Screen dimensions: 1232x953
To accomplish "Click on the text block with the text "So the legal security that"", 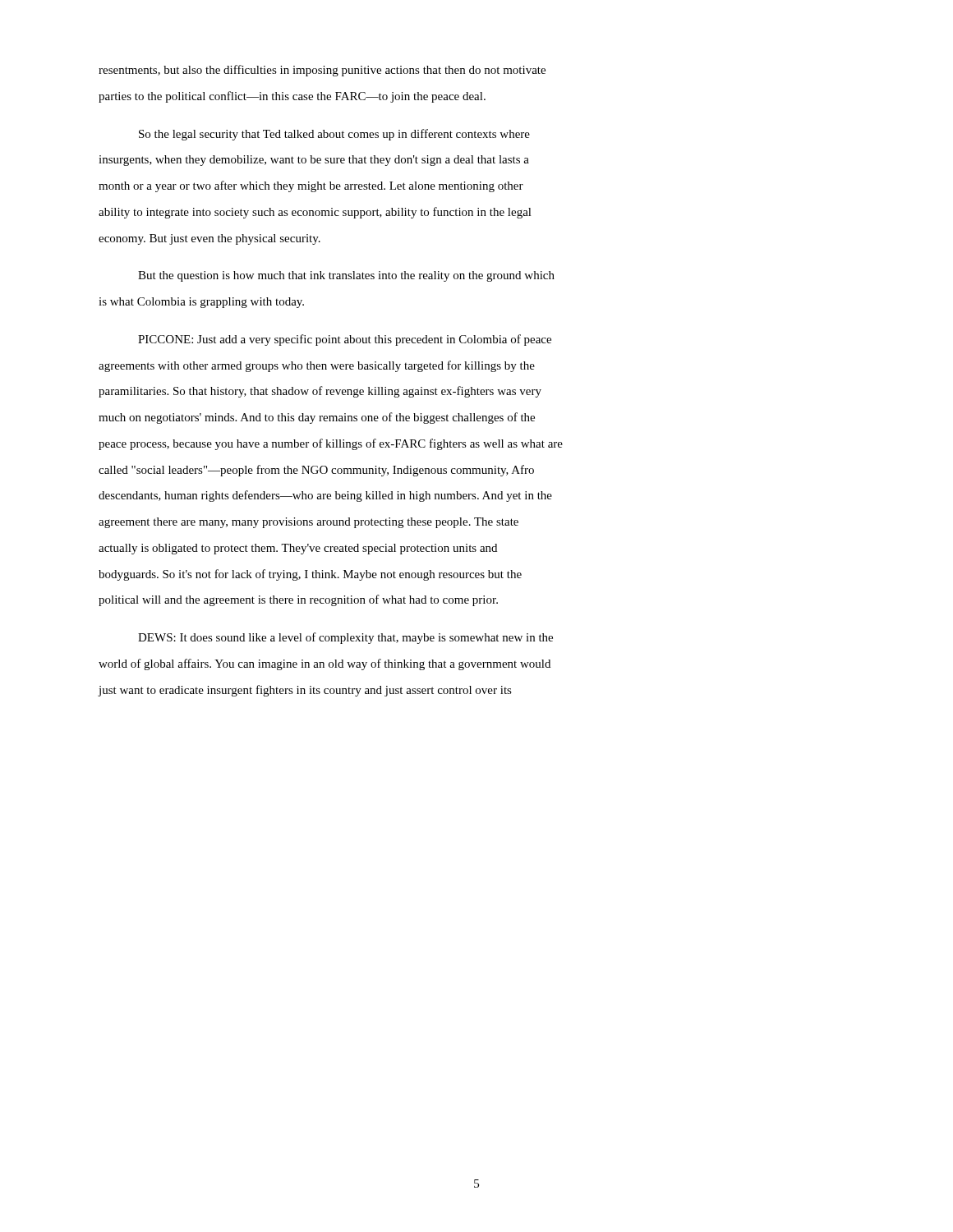I will click(460, 186).
